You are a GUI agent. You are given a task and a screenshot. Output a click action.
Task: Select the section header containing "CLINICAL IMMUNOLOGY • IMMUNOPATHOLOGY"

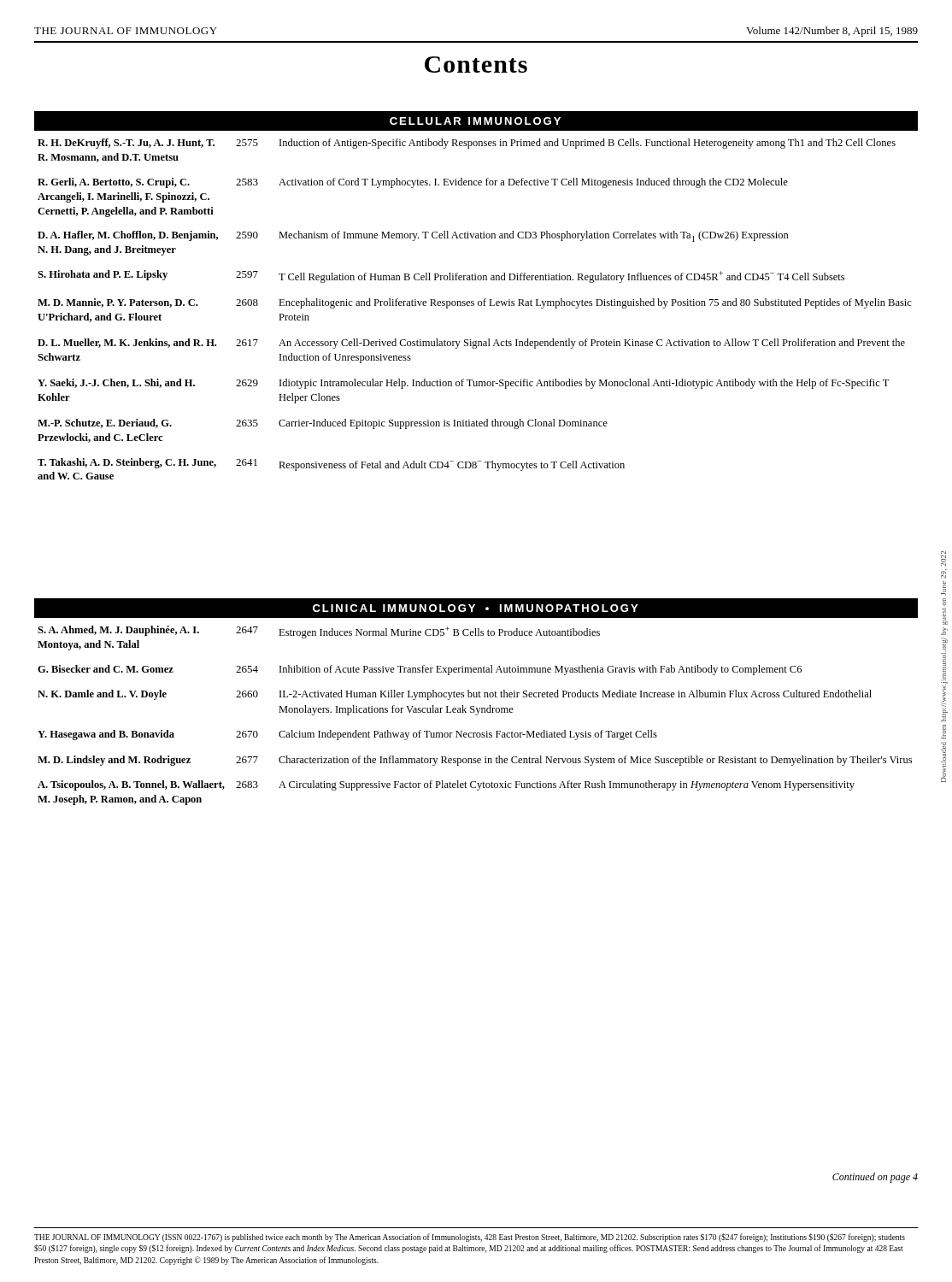476,608
